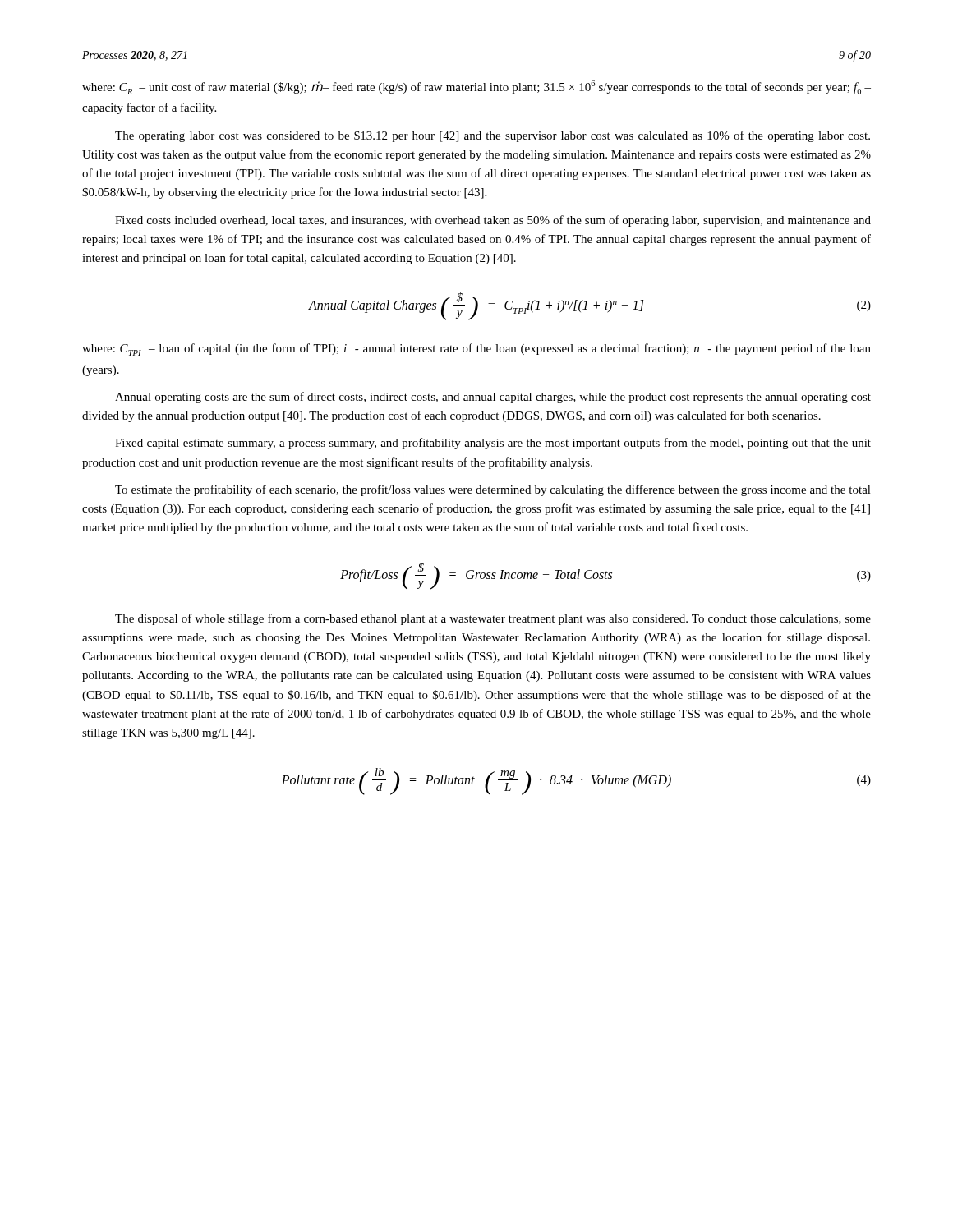Screen dimensions: 1232x953
Task: Click on the region starting "Fixed capital estimate summary, a process summary,"
Action: pyautogui.click(x=476, y=453)
